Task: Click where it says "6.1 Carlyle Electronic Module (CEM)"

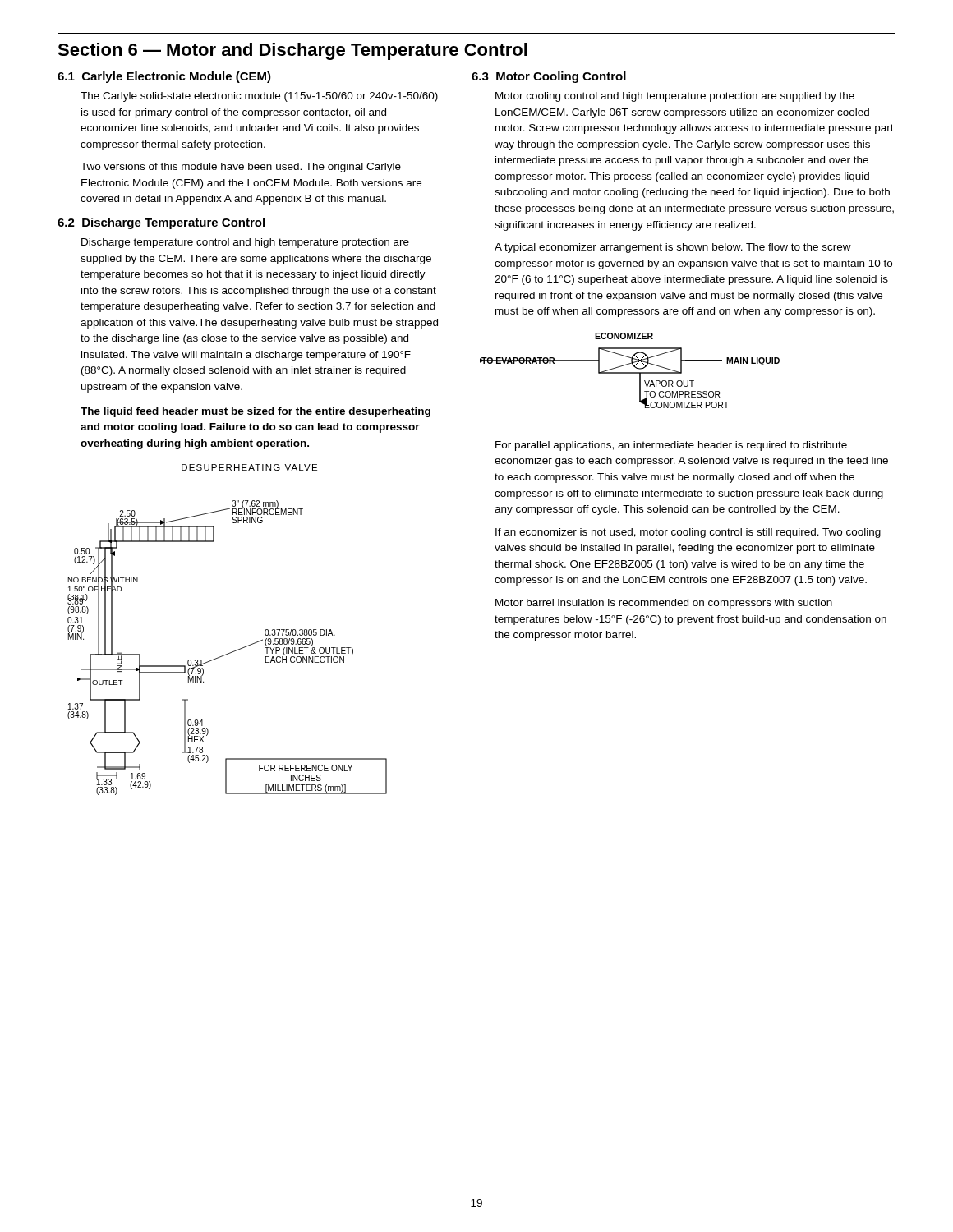Action: [x=250, y=76]
